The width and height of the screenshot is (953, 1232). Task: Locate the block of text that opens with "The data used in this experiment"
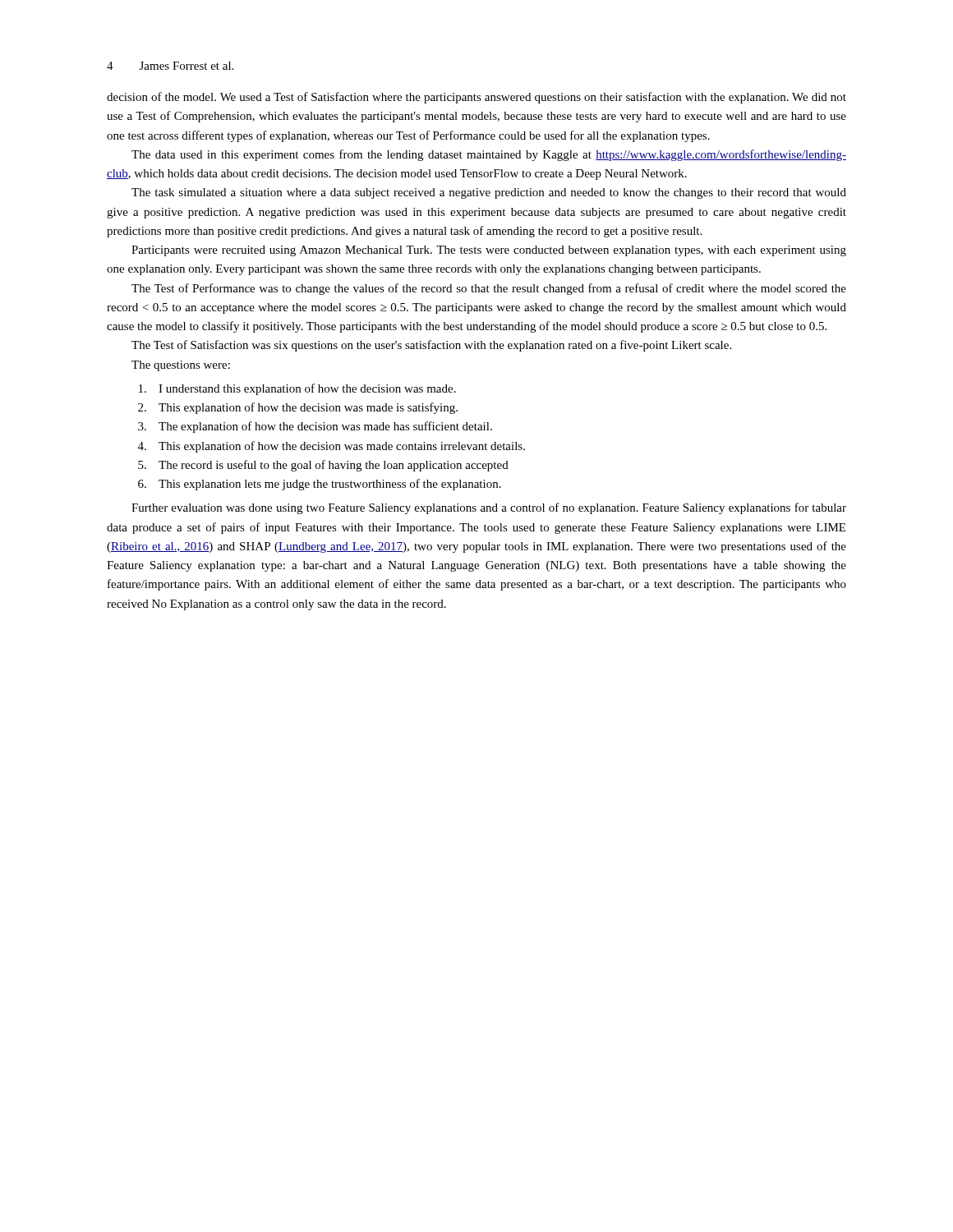476,164
